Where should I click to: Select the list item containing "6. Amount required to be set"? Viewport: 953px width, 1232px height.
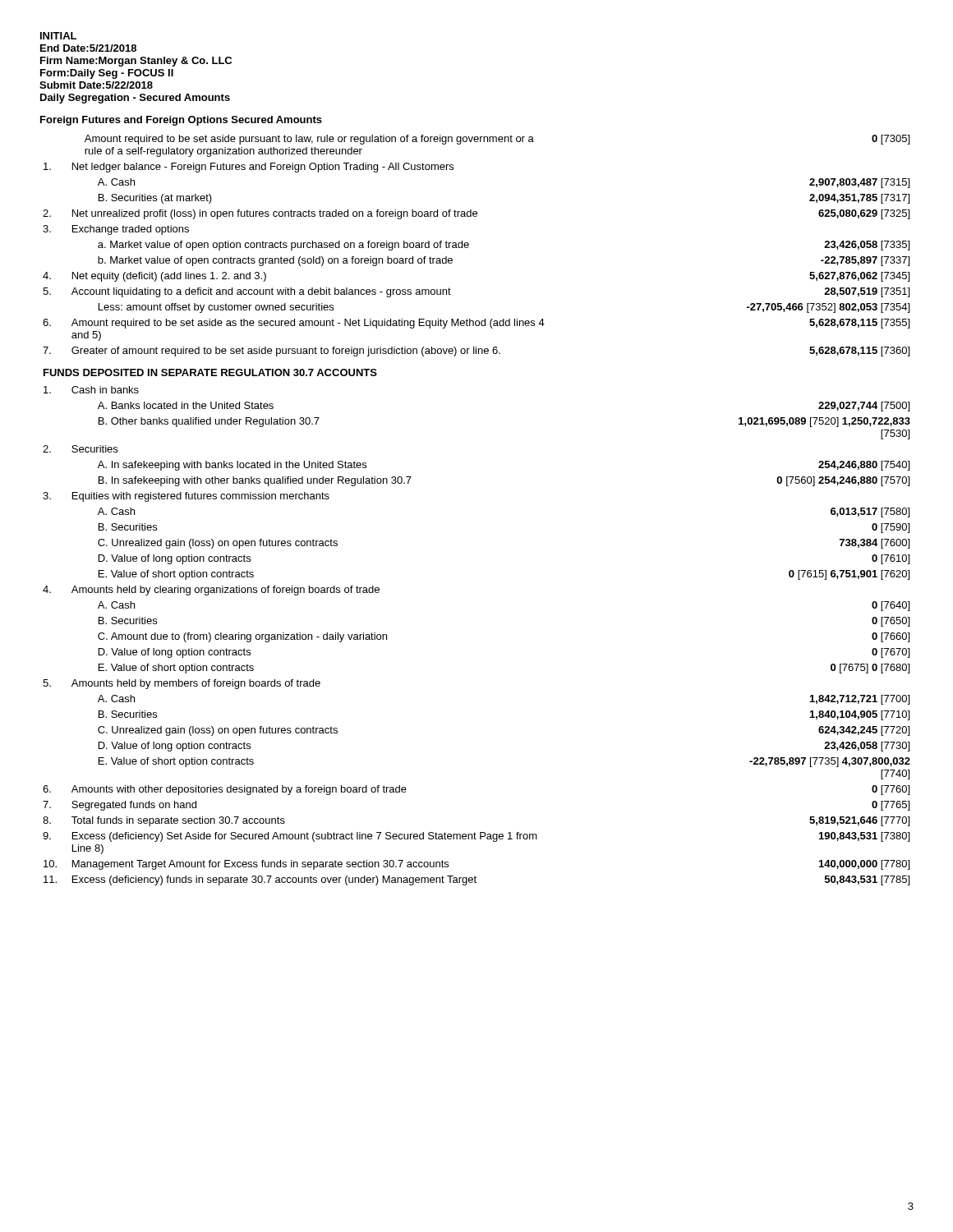pos(476,329)
